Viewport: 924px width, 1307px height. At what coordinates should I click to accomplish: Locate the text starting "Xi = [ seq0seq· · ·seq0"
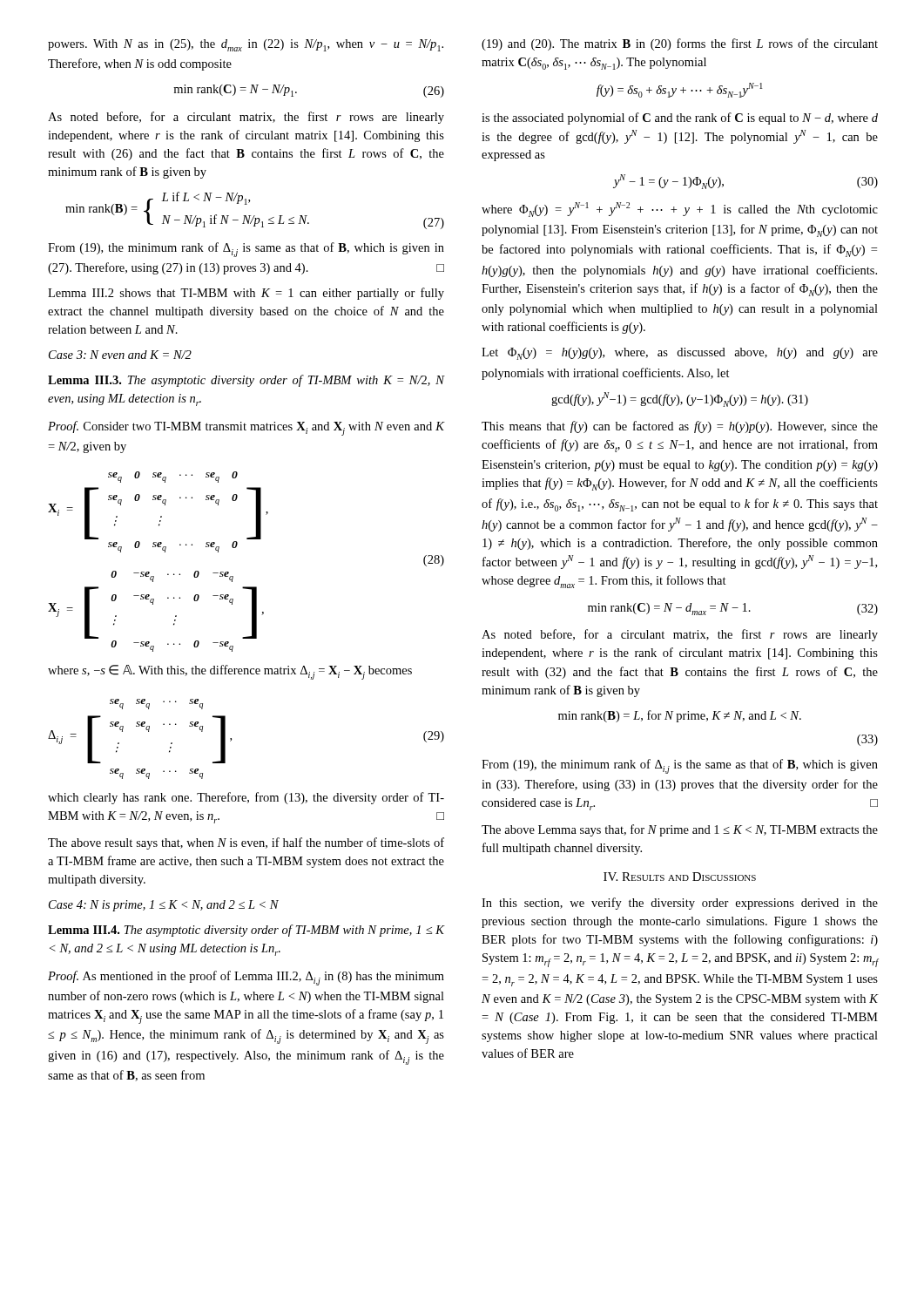click(x=115, y=477)
